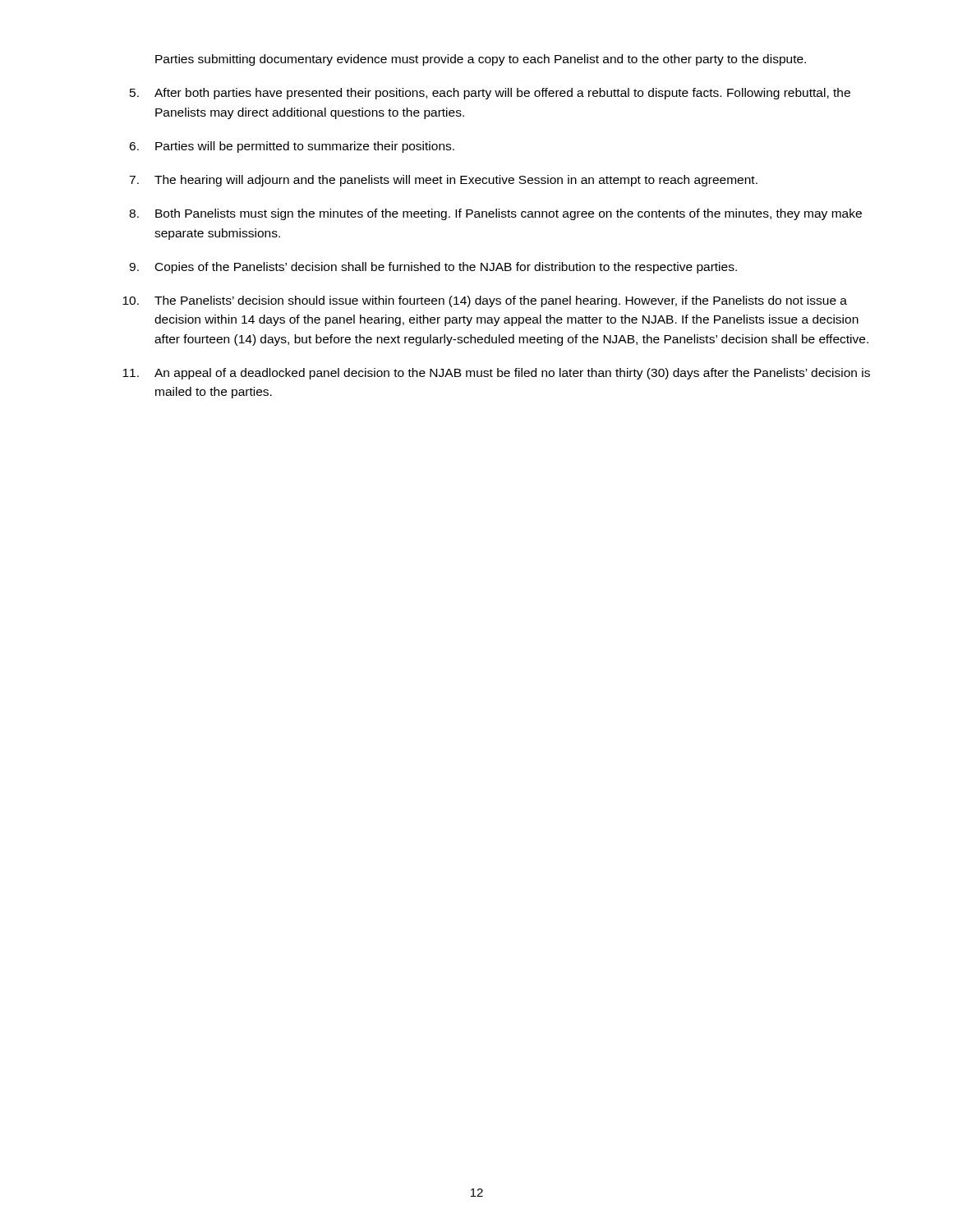Find the list item with the text "5. After both parties have presented"

click(x=485, y=102)
